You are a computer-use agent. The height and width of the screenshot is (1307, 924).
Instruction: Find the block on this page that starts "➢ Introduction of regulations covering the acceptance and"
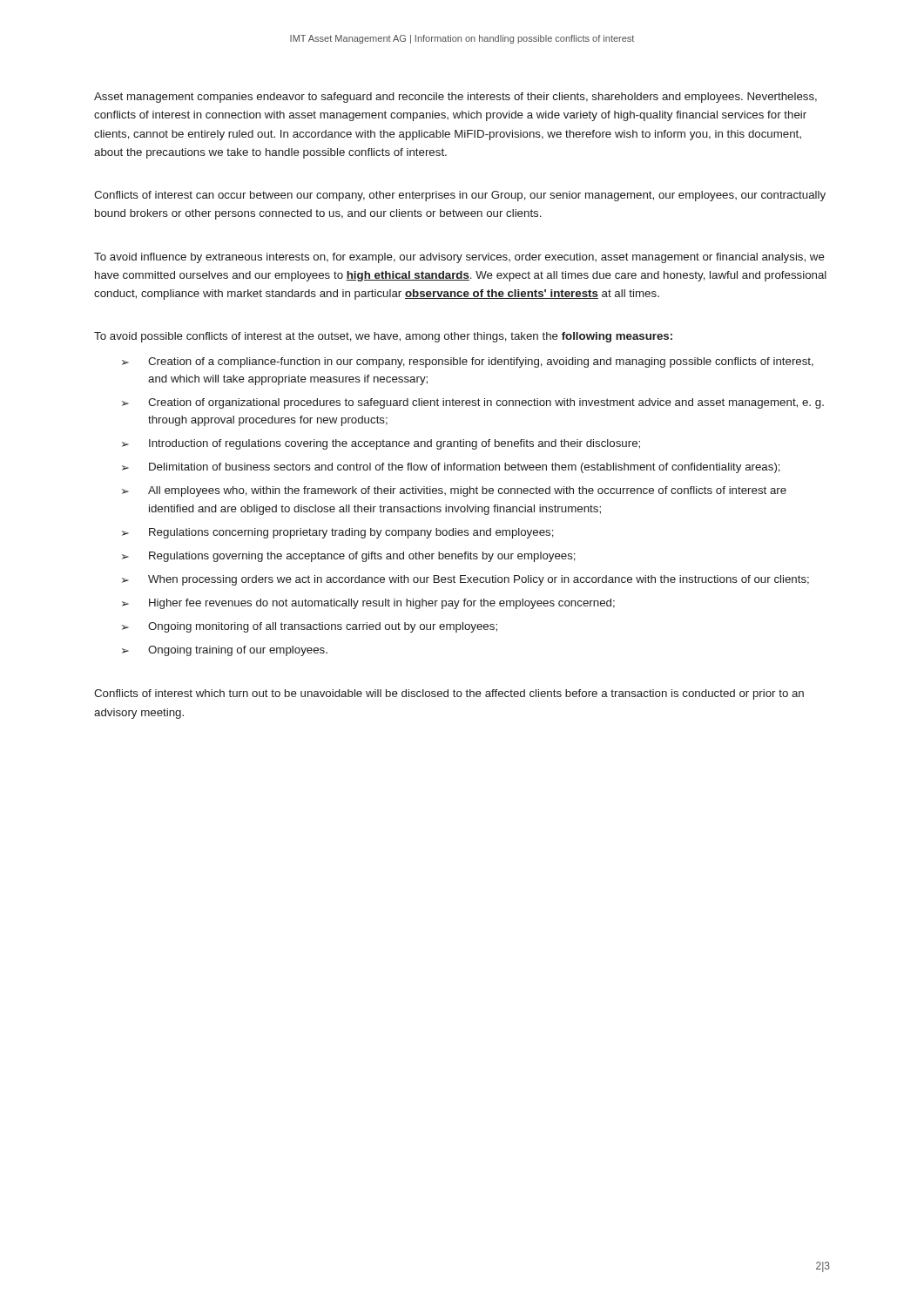(475, 444)
